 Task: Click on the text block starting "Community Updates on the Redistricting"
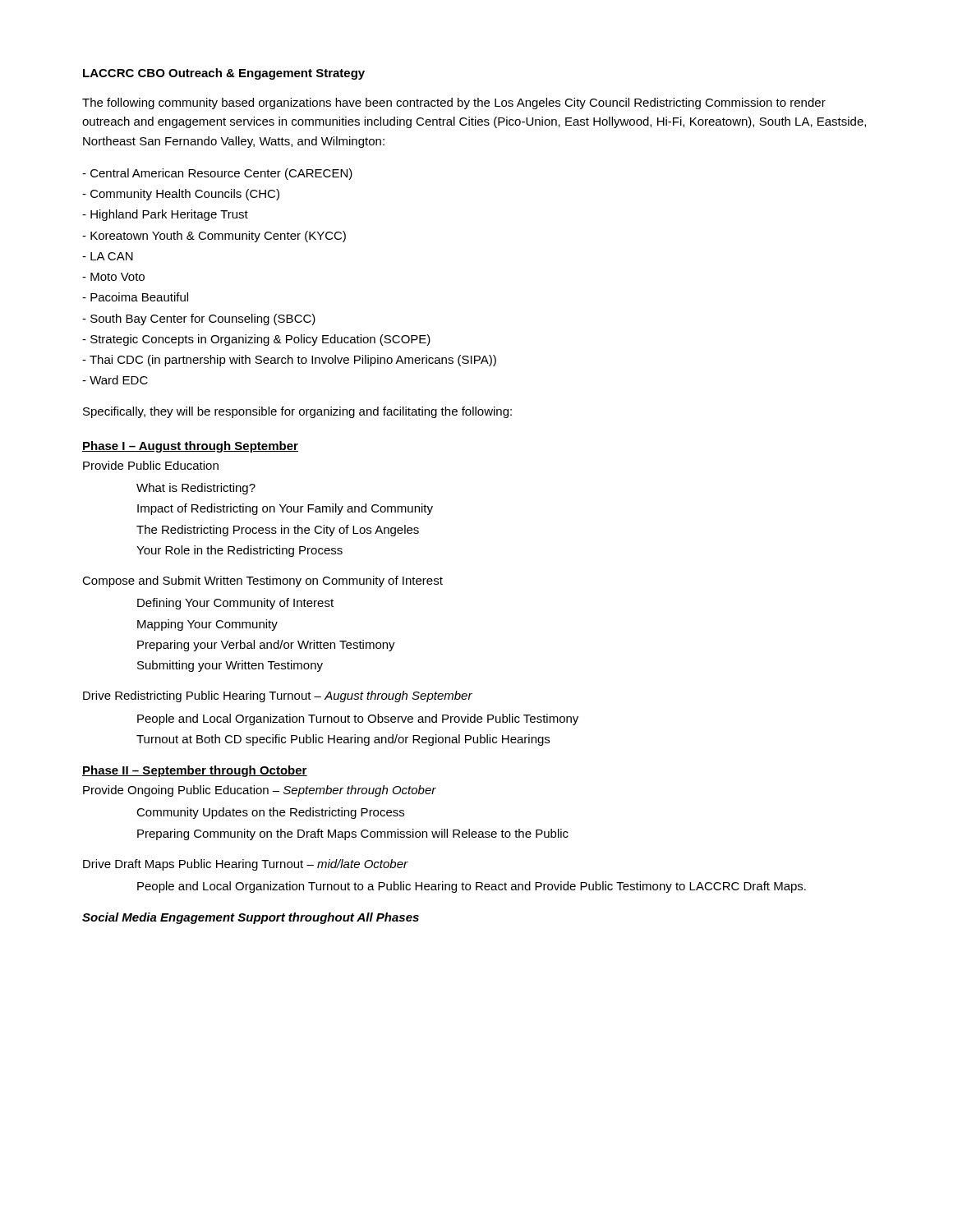[x=271, y=812]
